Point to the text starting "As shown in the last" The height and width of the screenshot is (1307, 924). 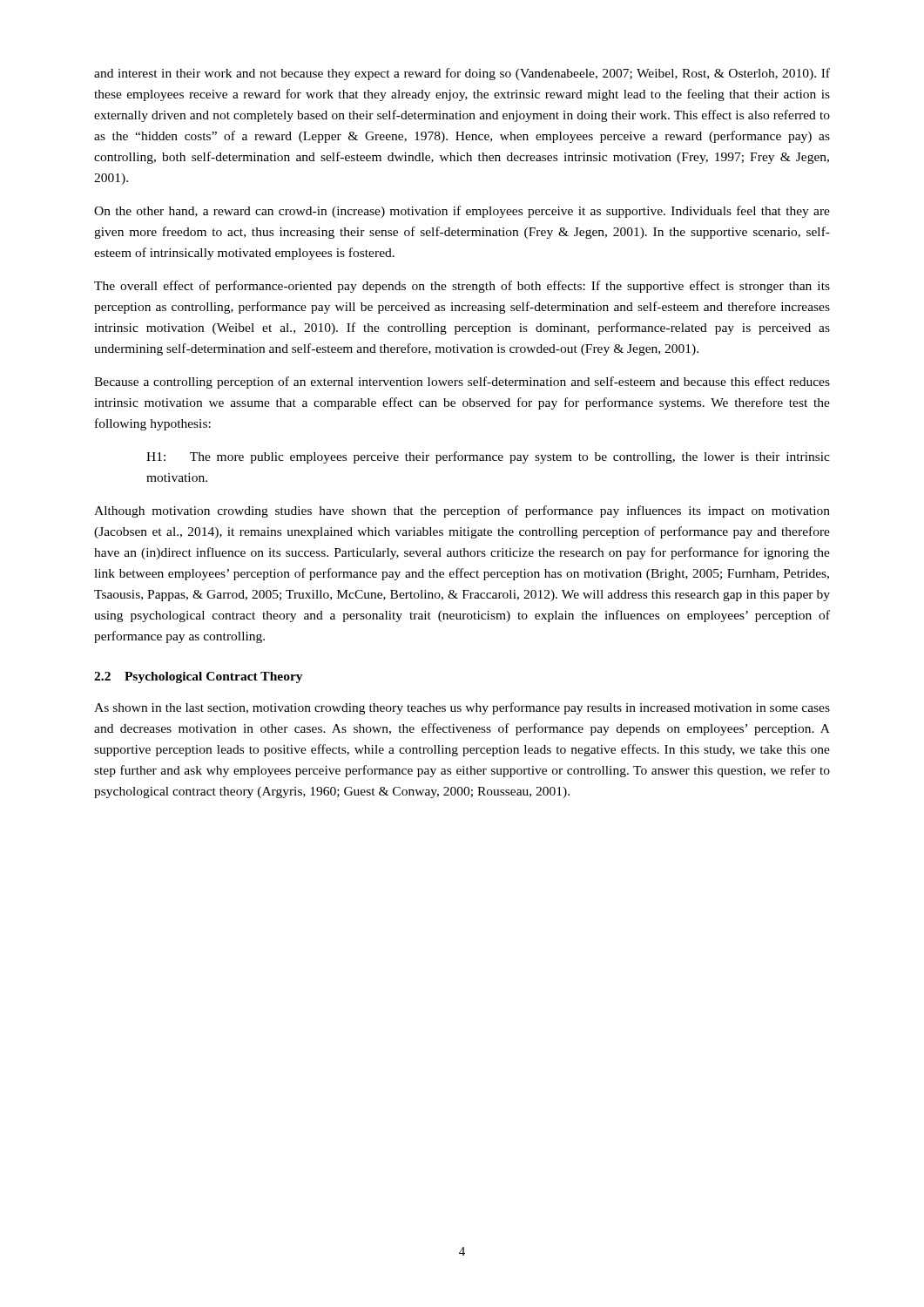pos(462,750)
